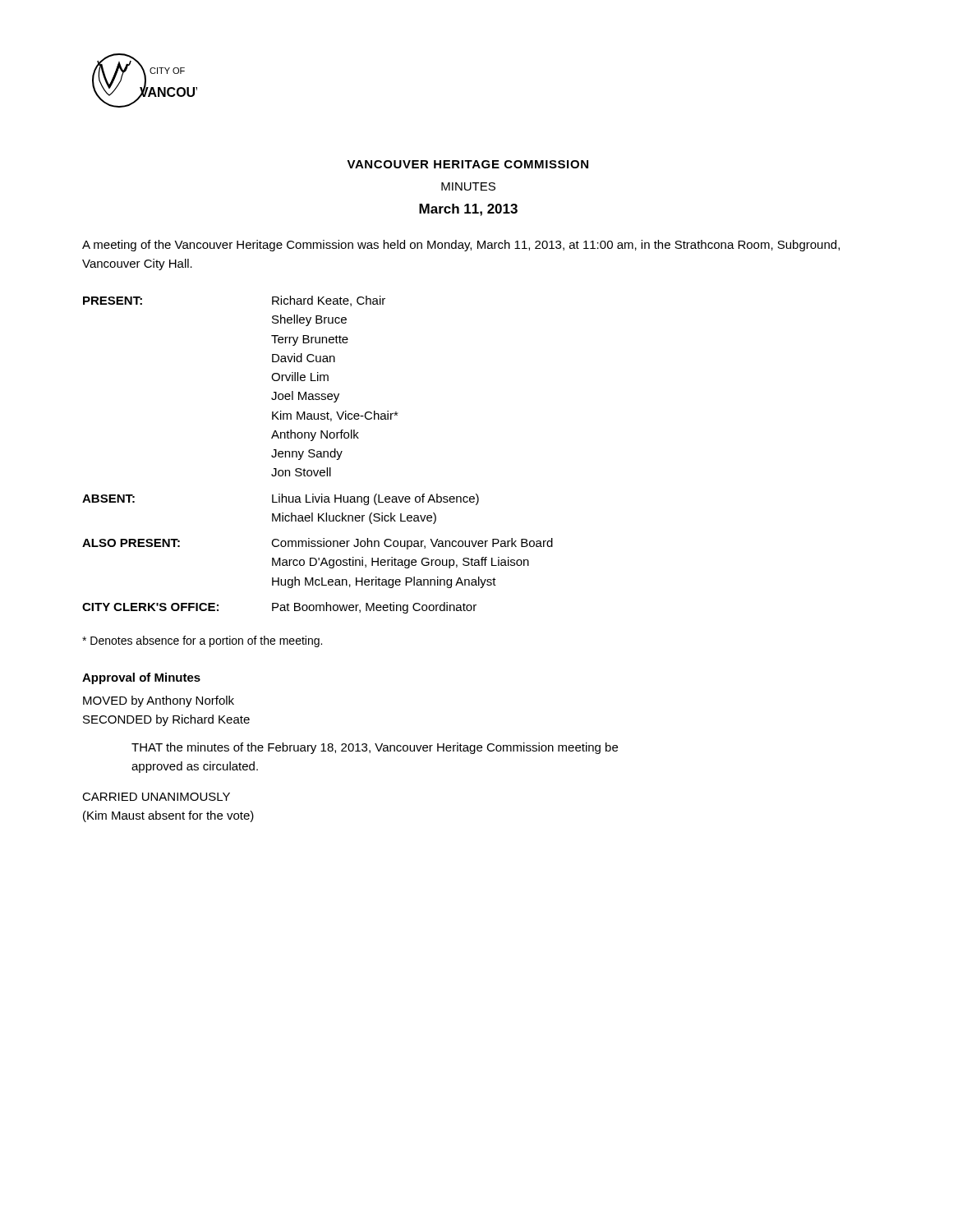Screen dimensions: 1232x953
Task: Navigate to the text starting "THAT the minutes"
Action: 375,756
